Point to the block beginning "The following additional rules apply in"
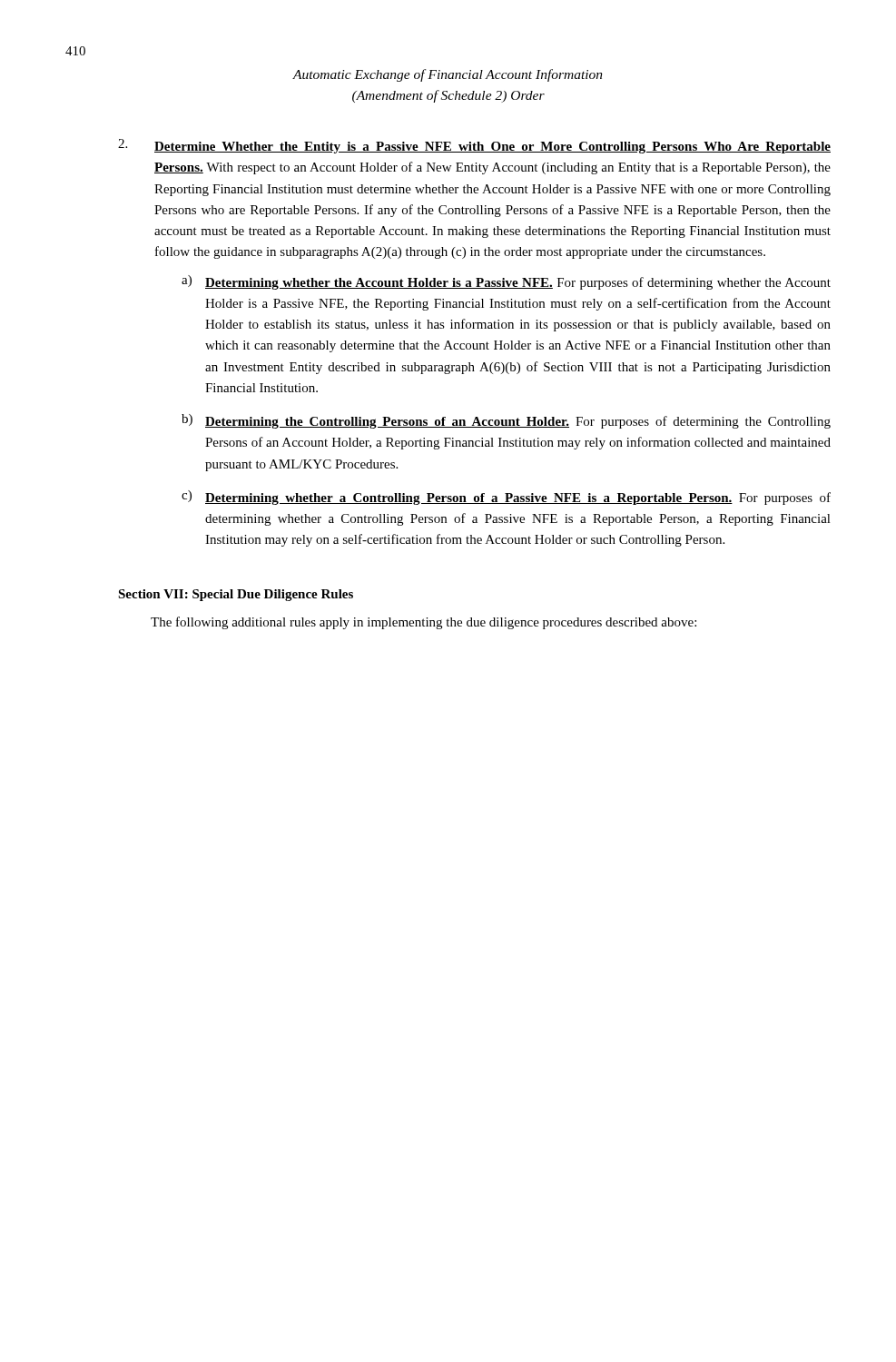Image resolution: width=896 pixels, height=1362 pixels. (474, 622)
